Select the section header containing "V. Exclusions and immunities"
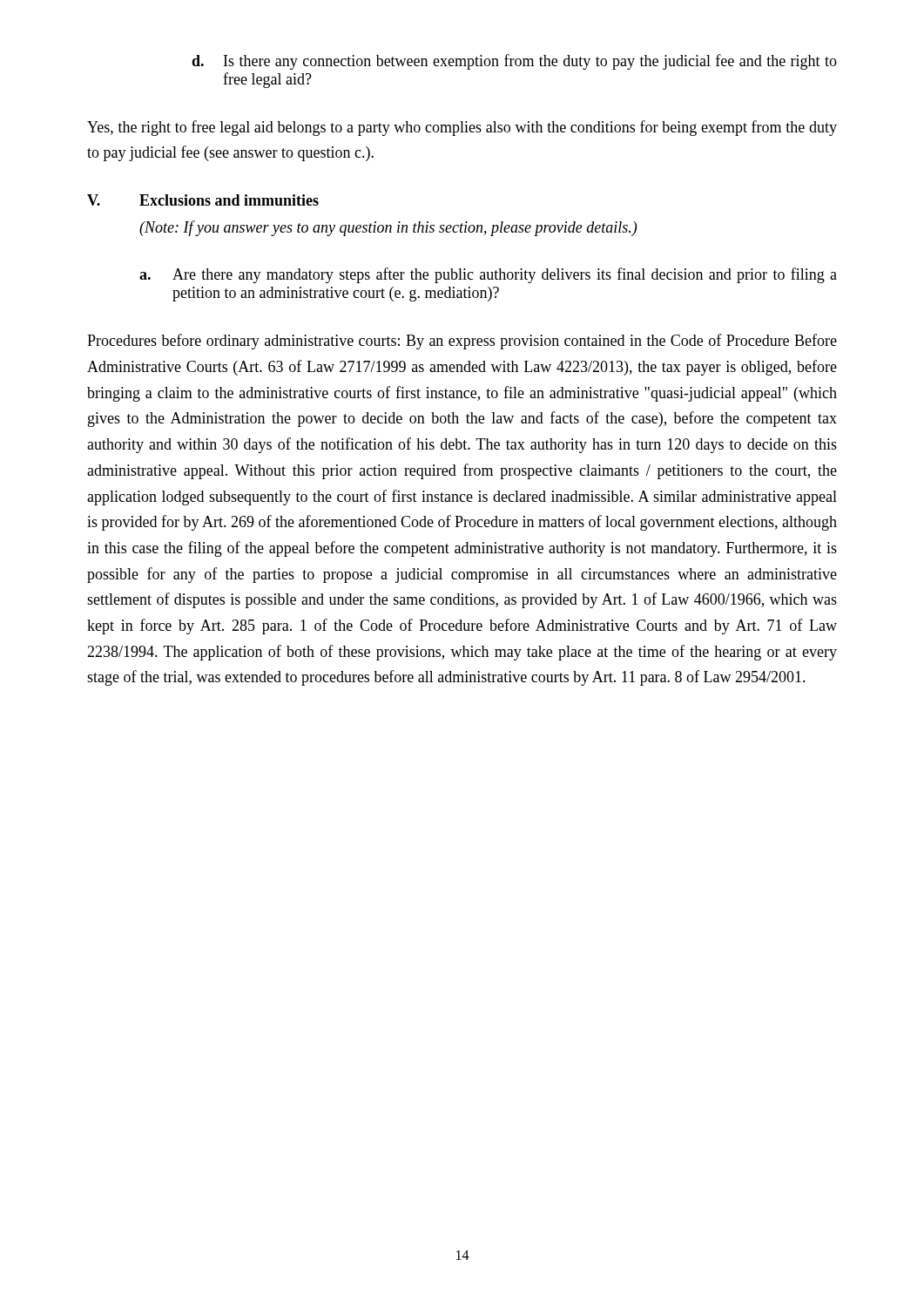 tap(203, 200)
